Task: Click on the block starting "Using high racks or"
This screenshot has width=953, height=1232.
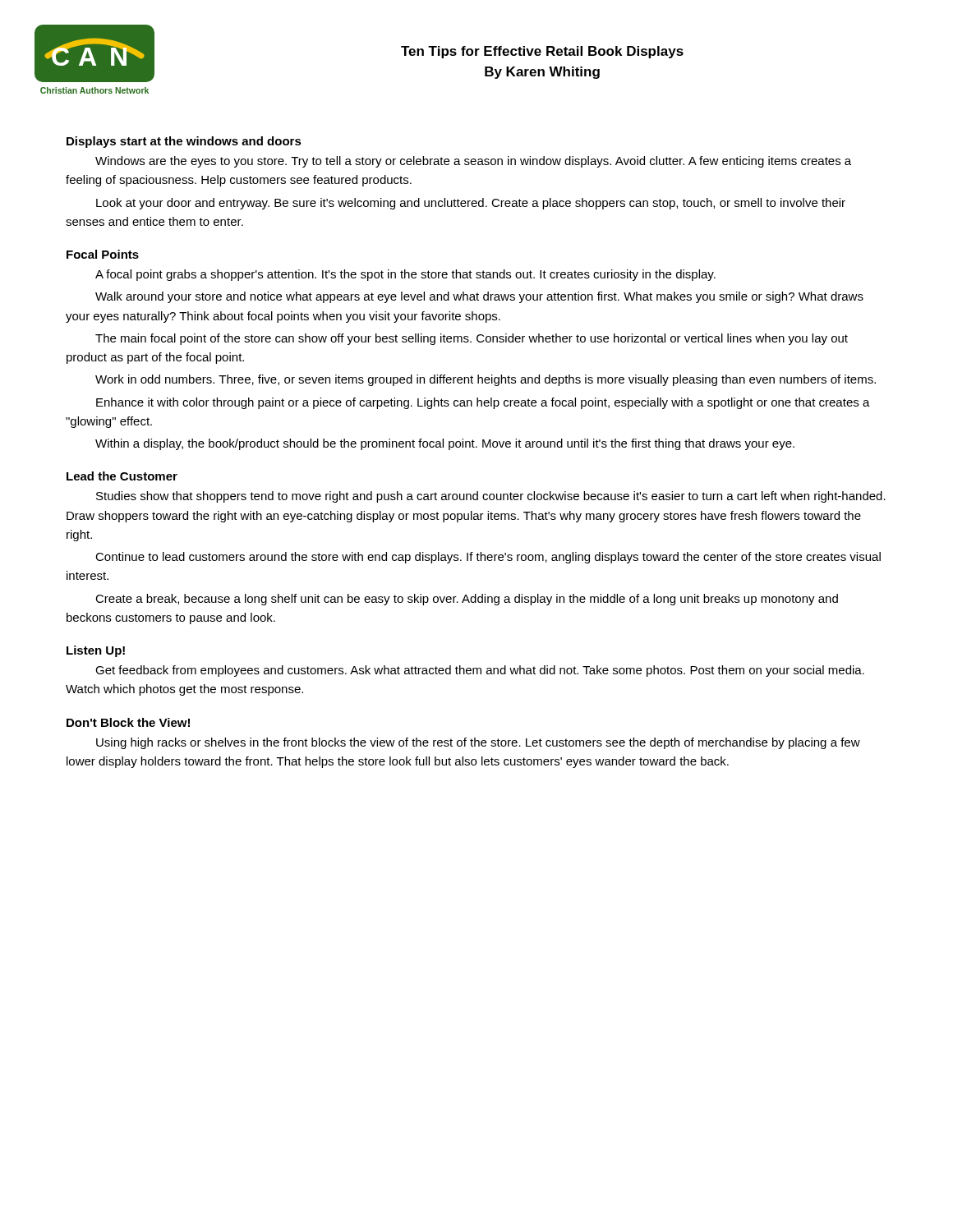Action: pos(476,751)
